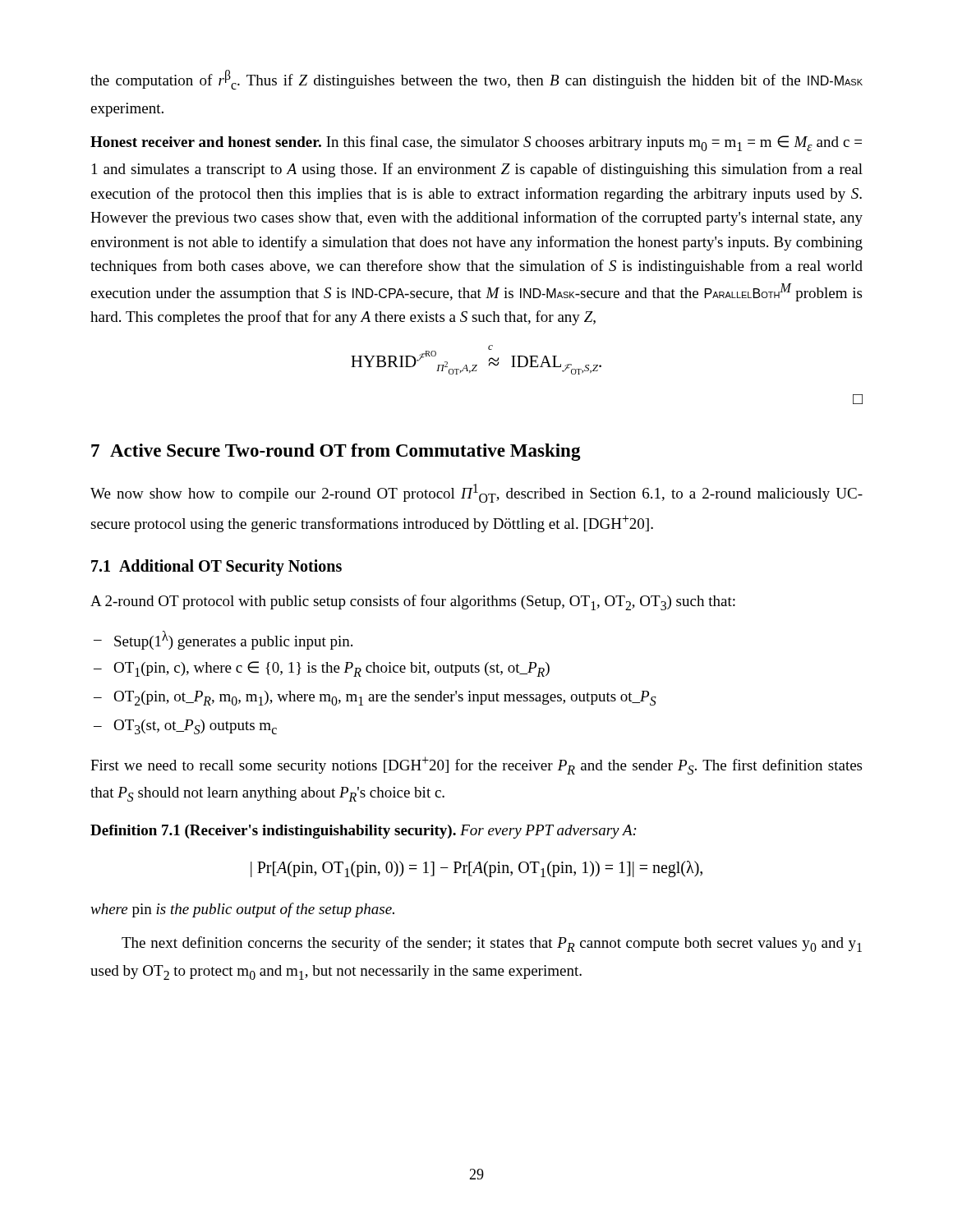Click on the text starting "OT1(pin, c), where c ∈"
This screenshot has height=1232, width=953.
[476, 669]
